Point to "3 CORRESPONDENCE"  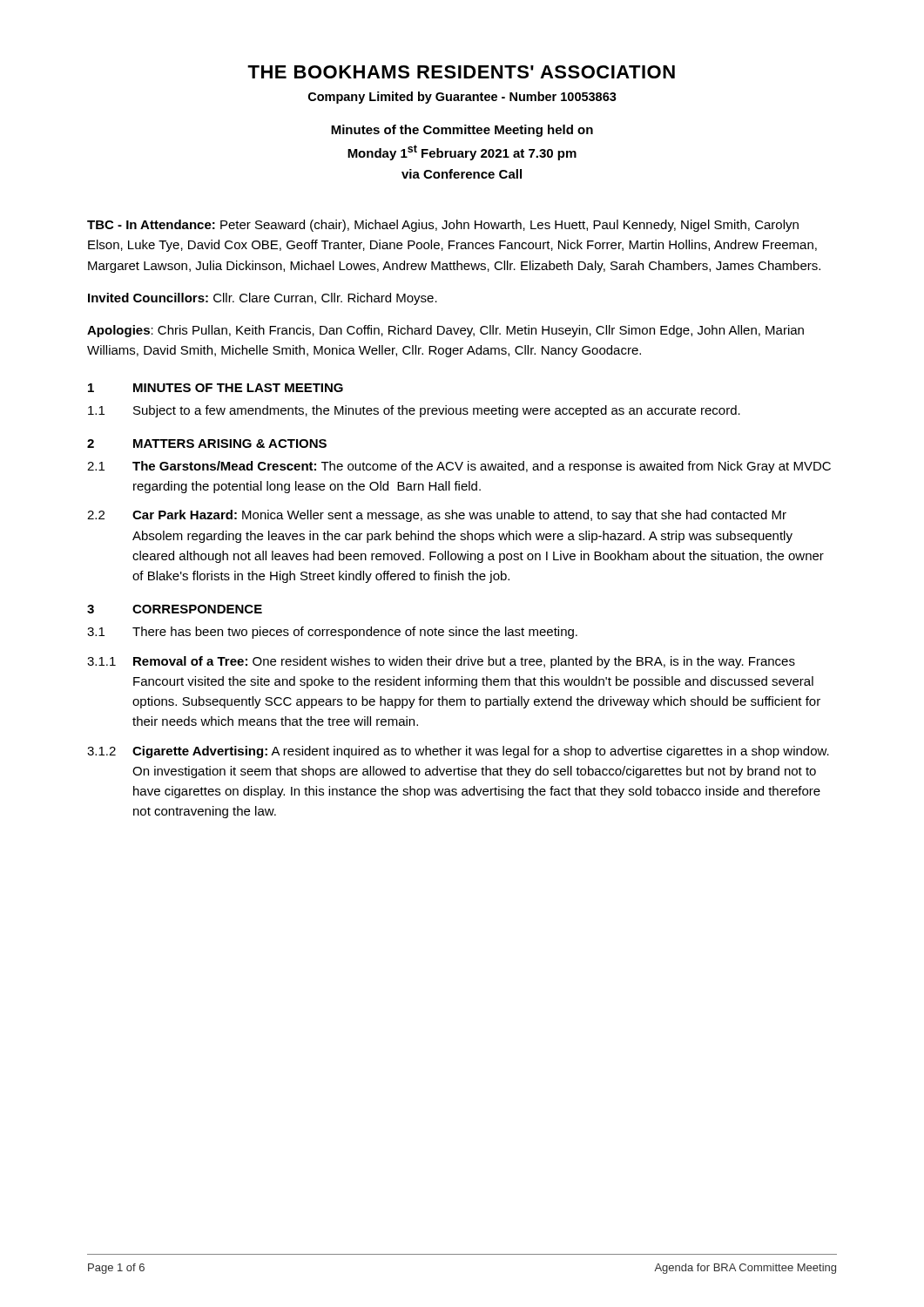[175, 609]
